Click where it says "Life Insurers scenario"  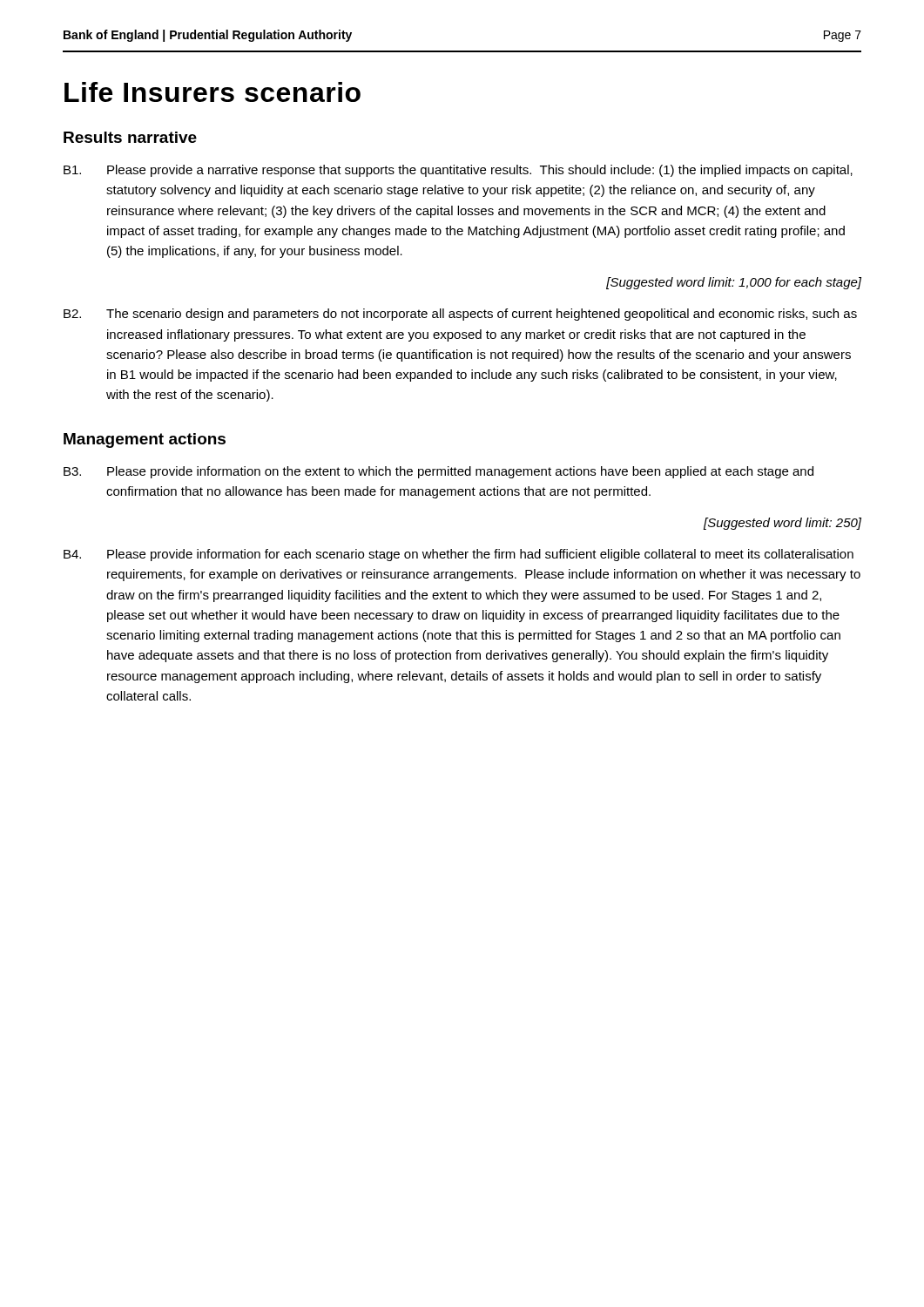point(212,92)
